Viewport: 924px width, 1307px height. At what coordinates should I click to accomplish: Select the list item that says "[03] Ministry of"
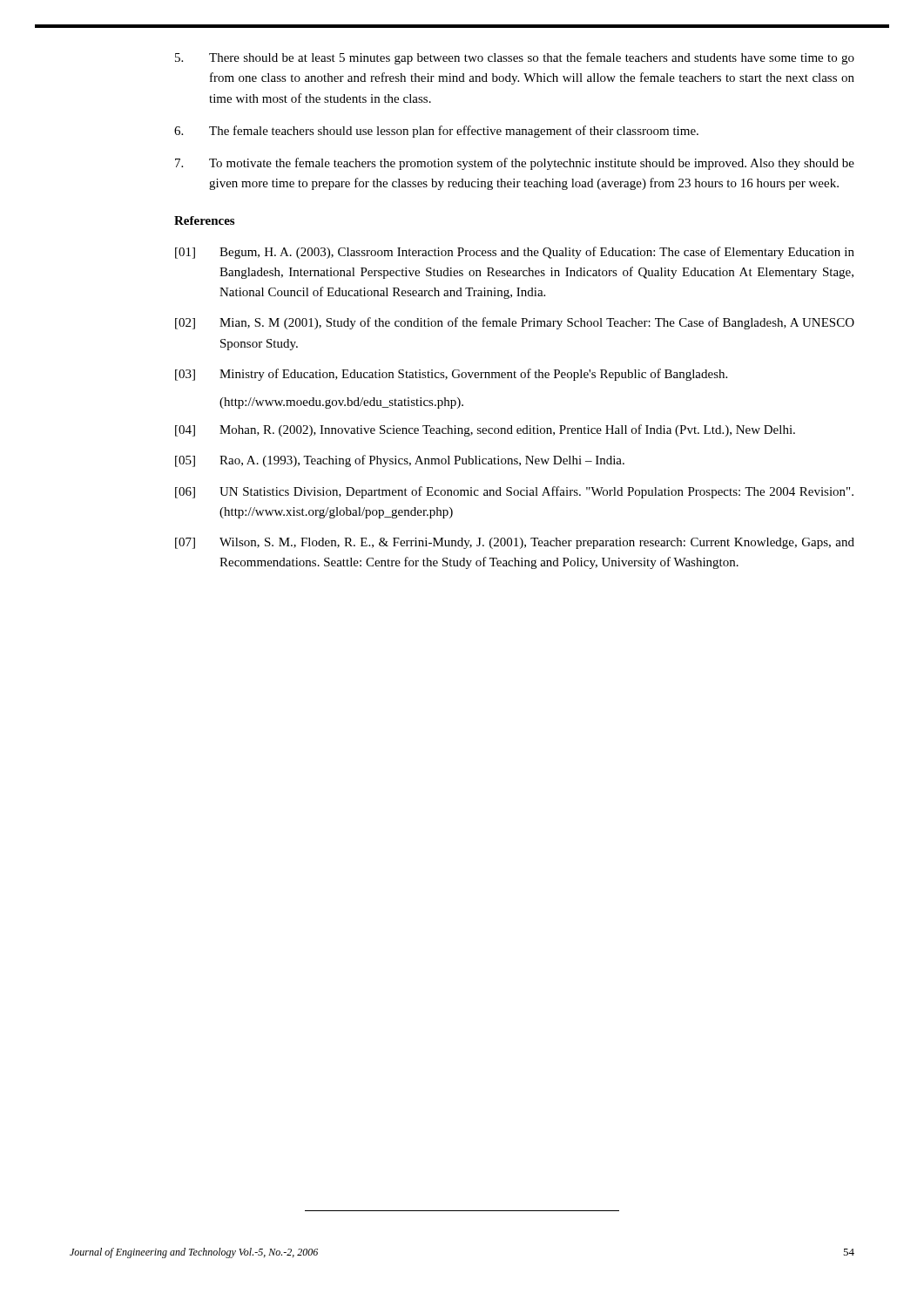pyautogui.click(x=514, y=374)
